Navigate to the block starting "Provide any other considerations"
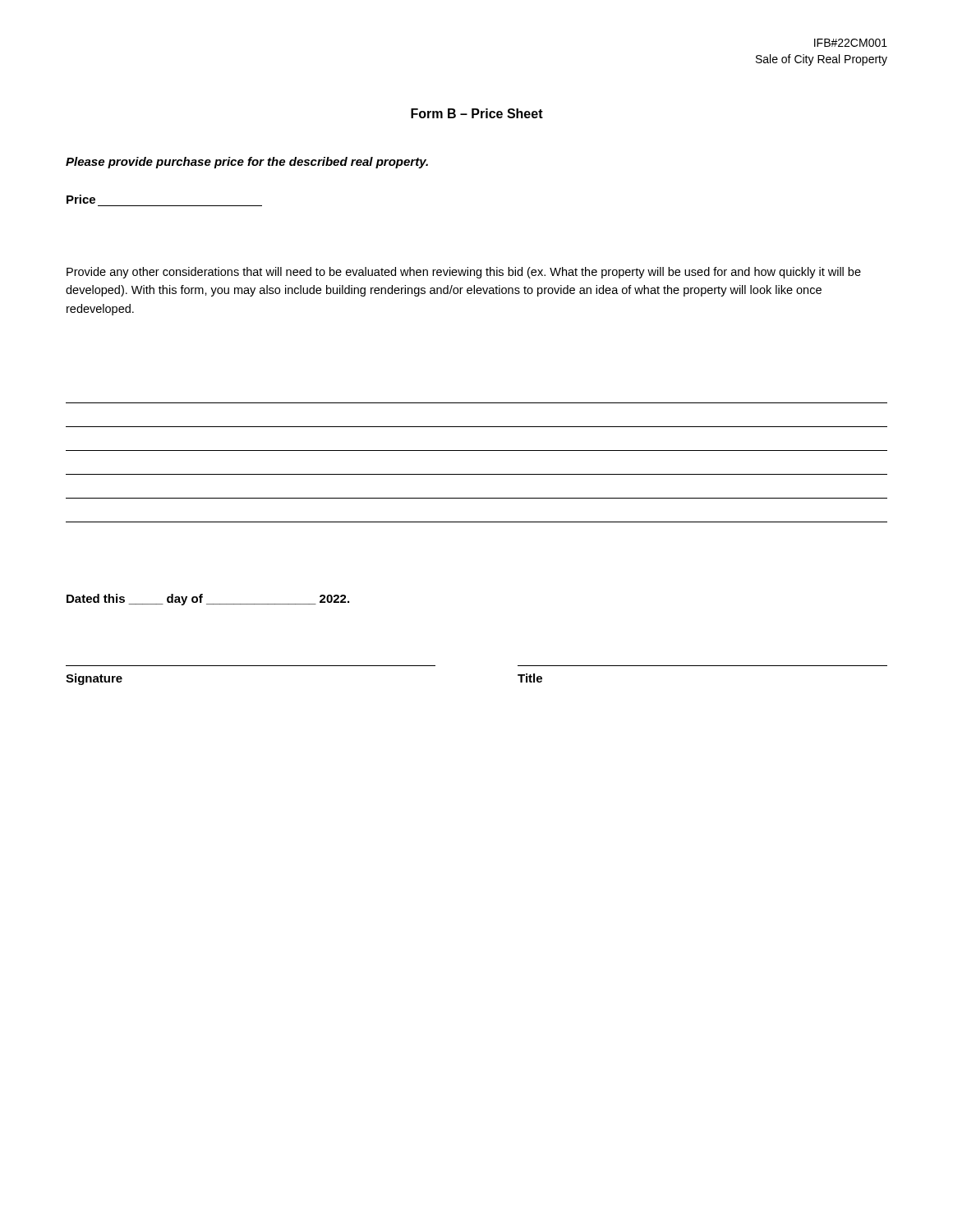 tap(463, 290)
